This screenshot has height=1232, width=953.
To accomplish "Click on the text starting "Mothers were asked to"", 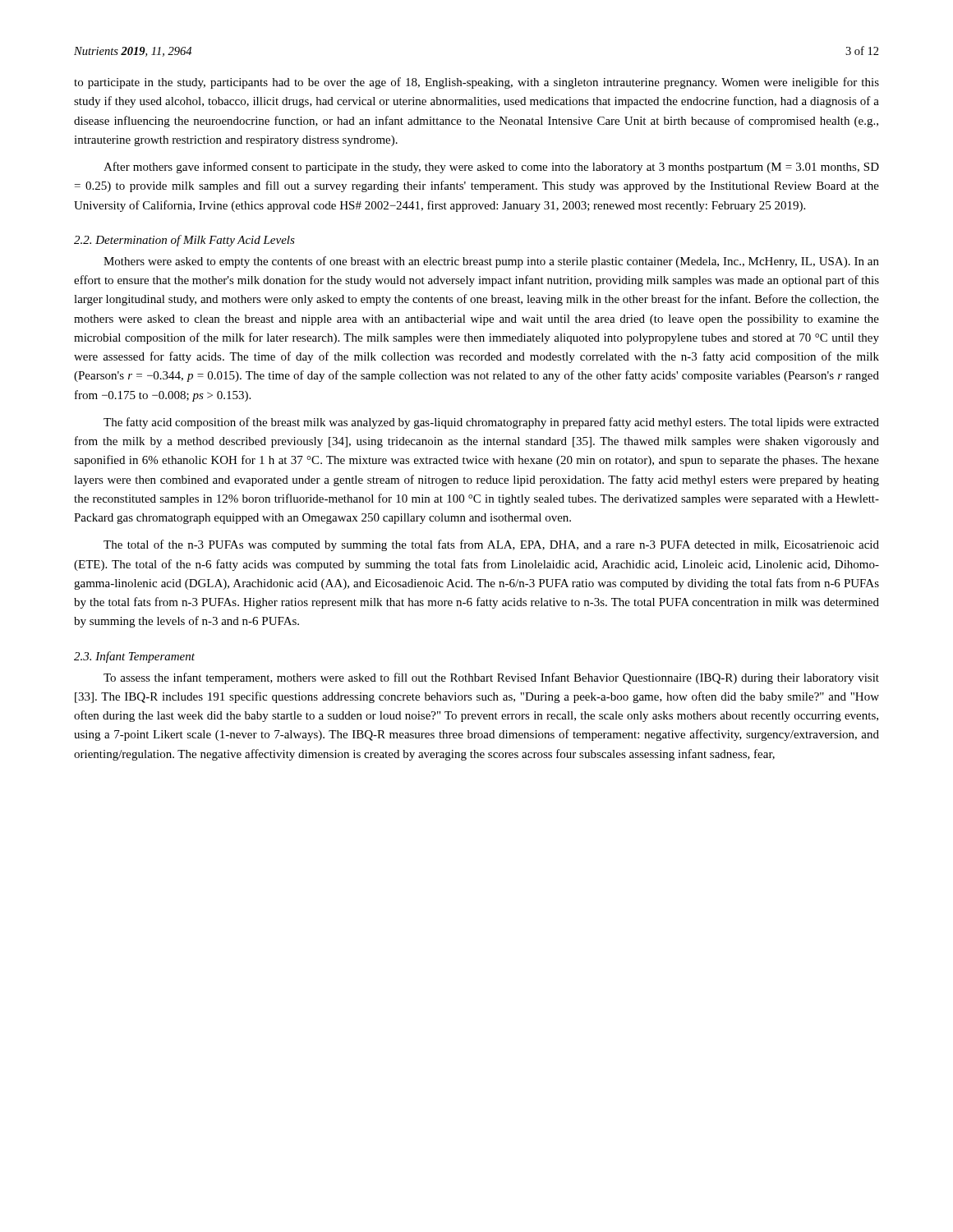I will tap(476, 328).
